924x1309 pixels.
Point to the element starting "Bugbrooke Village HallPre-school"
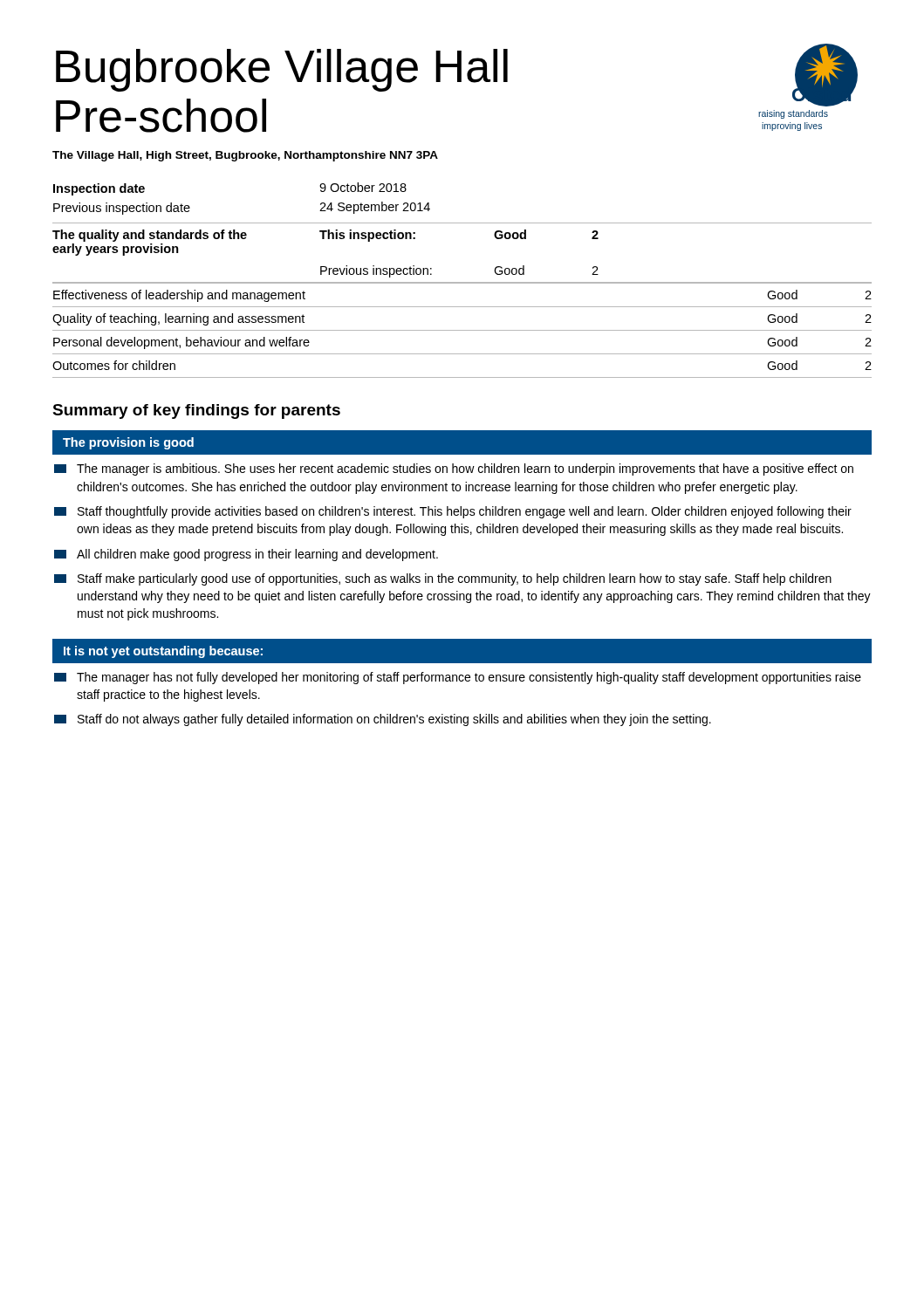(379, 92)
